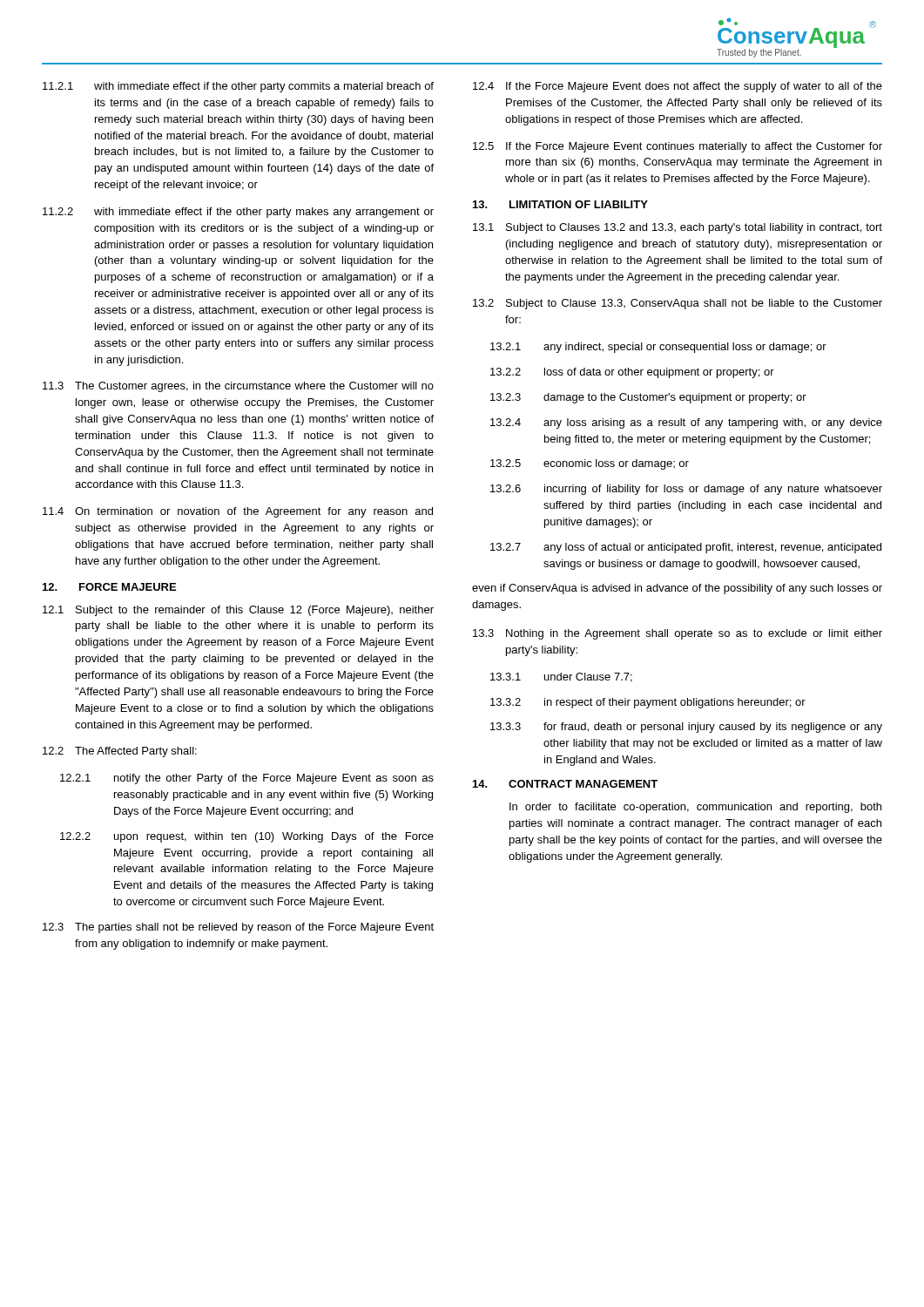Select the list item that reads "13.3.2 in respect"
Screen dimensions: 1307x924
(686, 702)
